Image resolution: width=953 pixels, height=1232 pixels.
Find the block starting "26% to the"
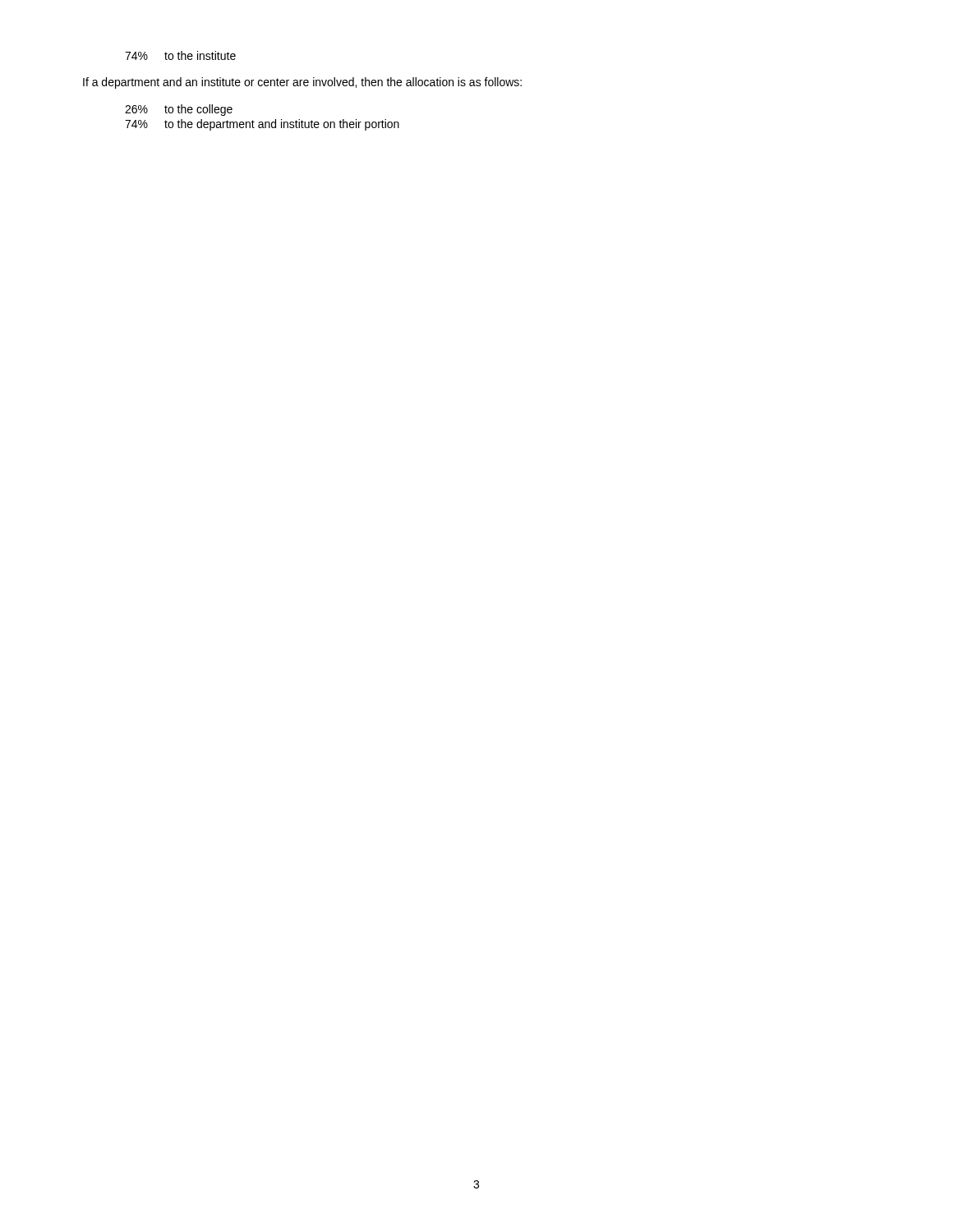179,110
